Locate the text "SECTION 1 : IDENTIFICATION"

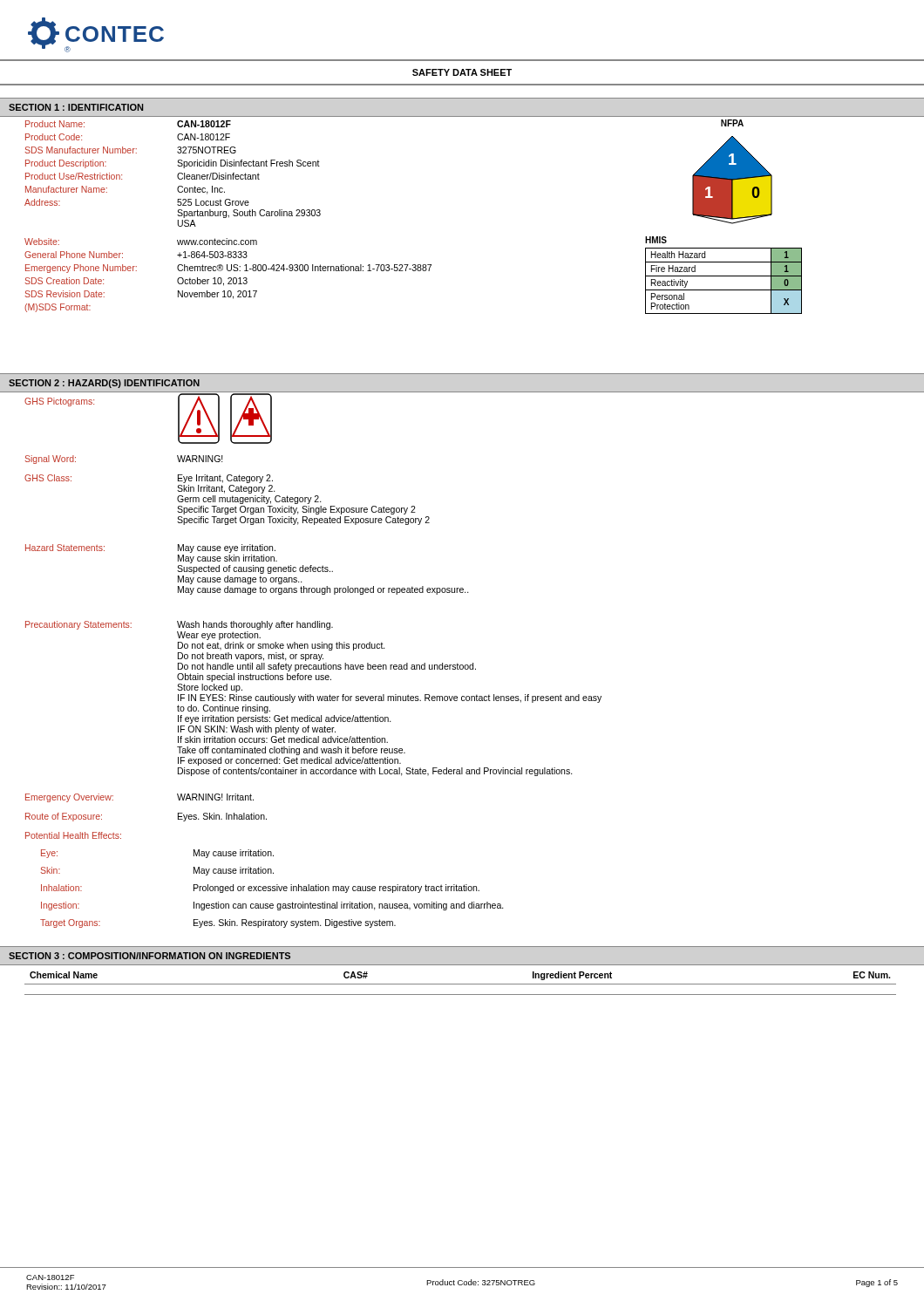[76, 107]
